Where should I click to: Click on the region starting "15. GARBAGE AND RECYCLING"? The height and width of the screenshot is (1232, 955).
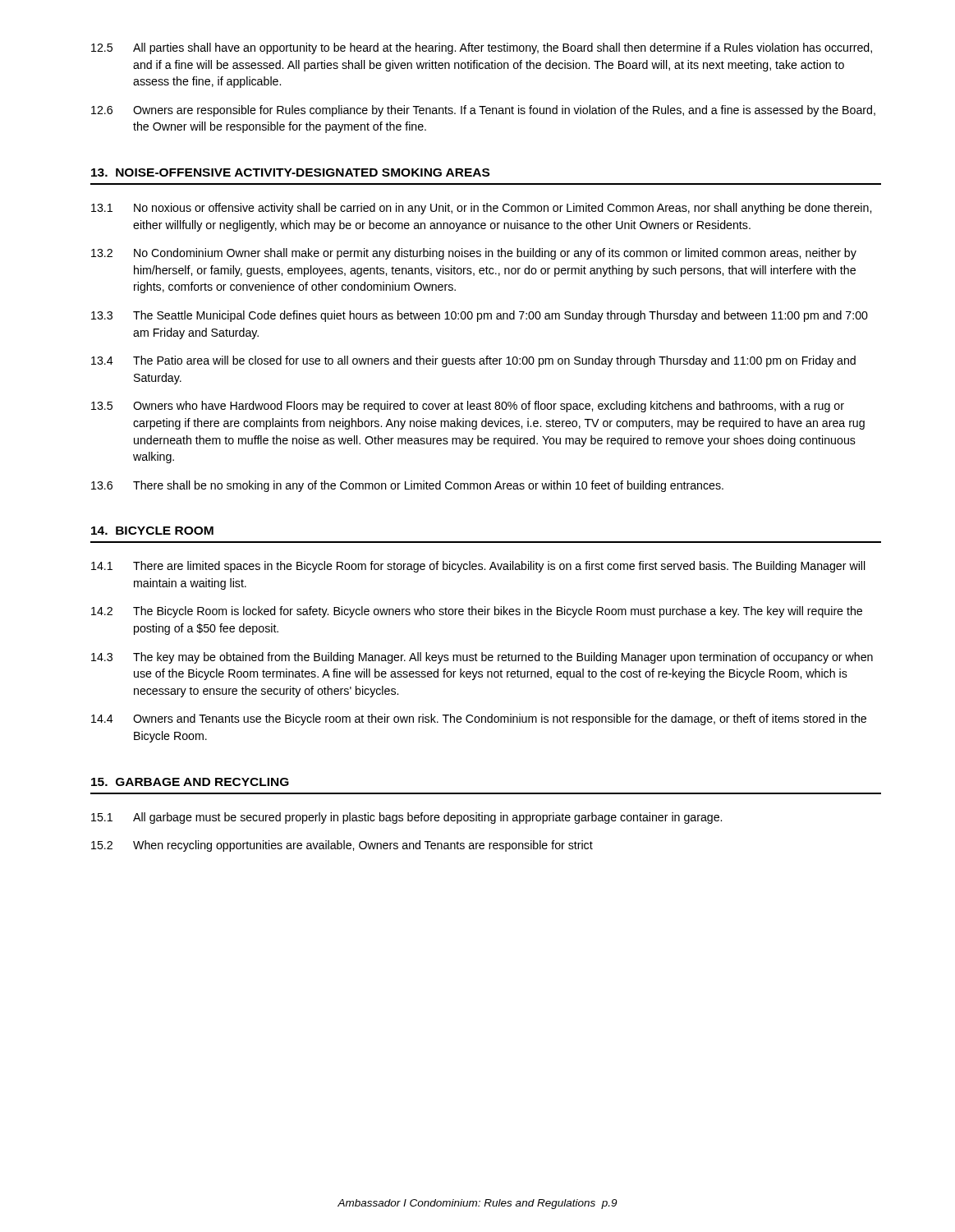point(190,782)
